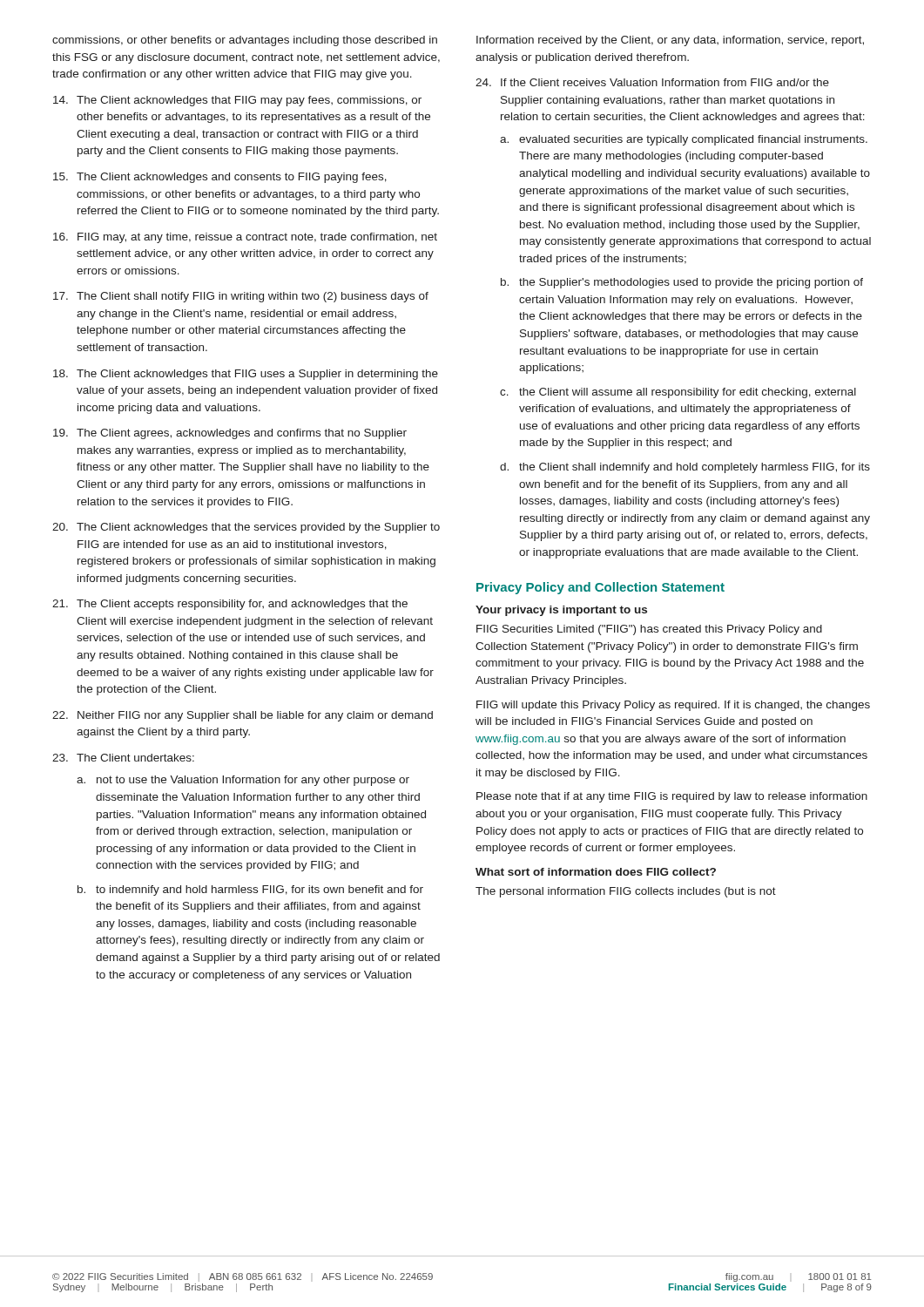Find the element starting "FIIG Securities Limited ("FIIG") has created"
Image resolution: width=924 pixels, height=1307 pixels.
(670, 654)
